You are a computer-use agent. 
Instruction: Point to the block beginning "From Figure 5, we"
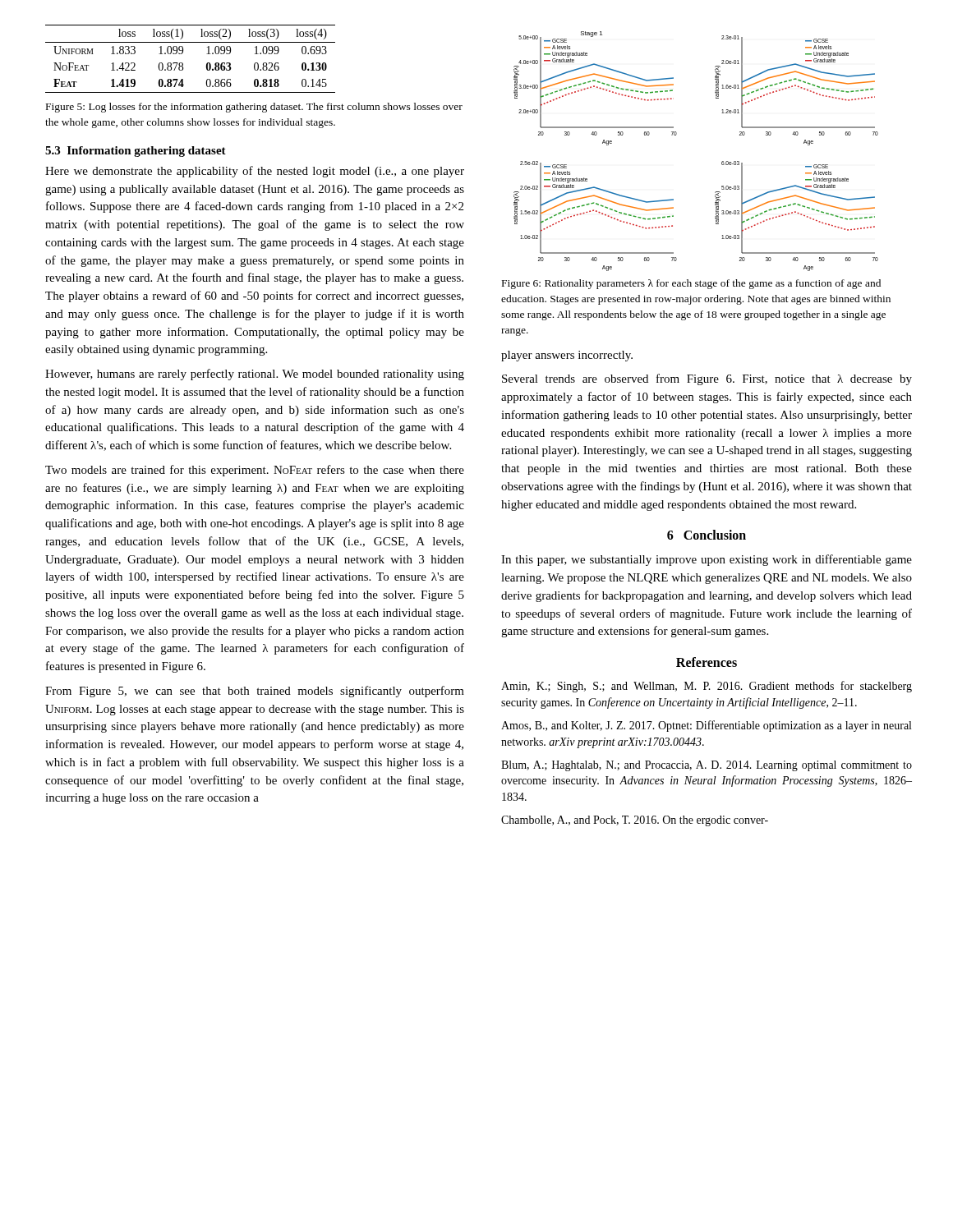click(x=255, y=745)
